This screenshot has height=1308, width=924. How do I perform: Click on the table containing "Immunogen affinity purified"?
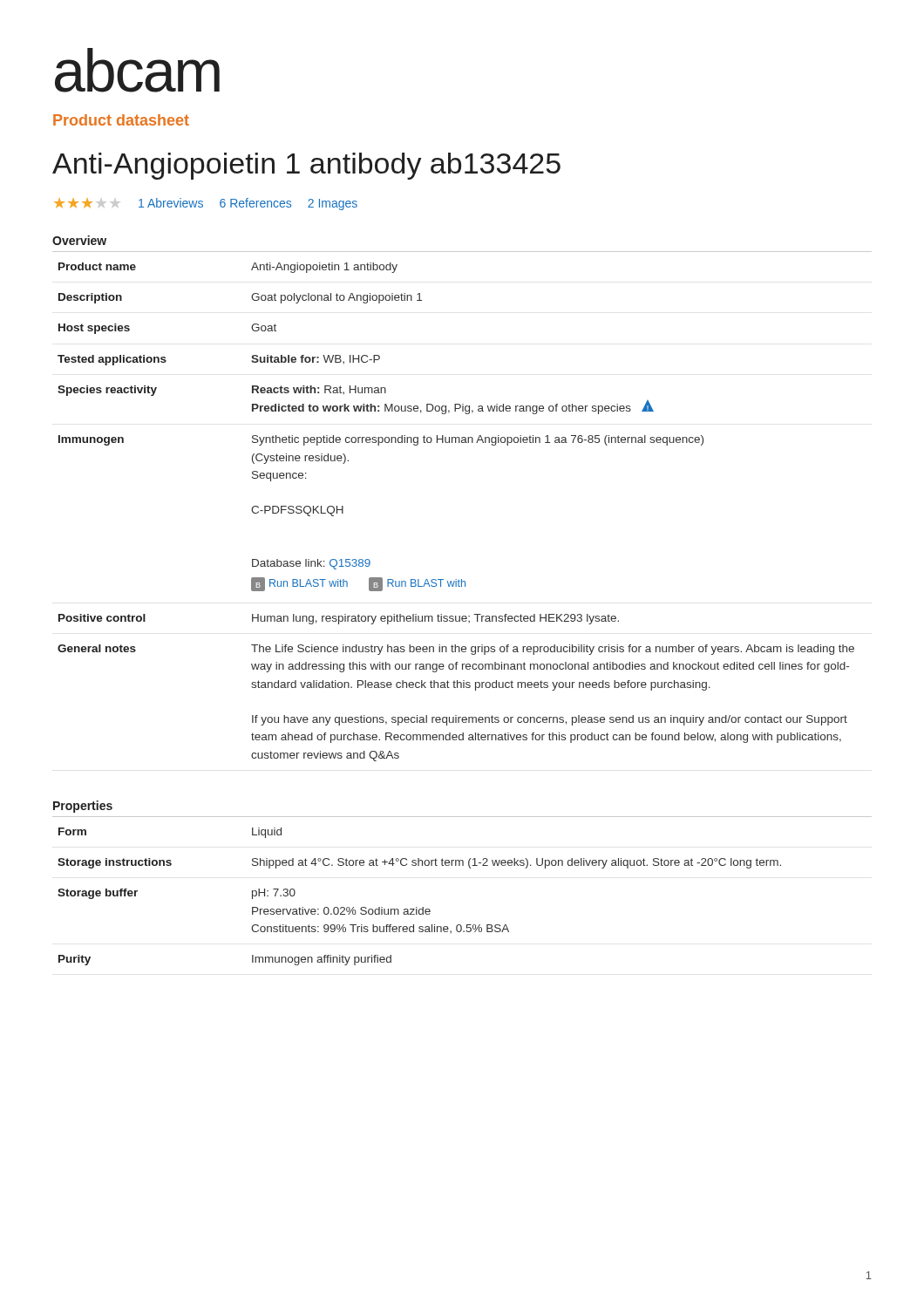tap(462, 896)
